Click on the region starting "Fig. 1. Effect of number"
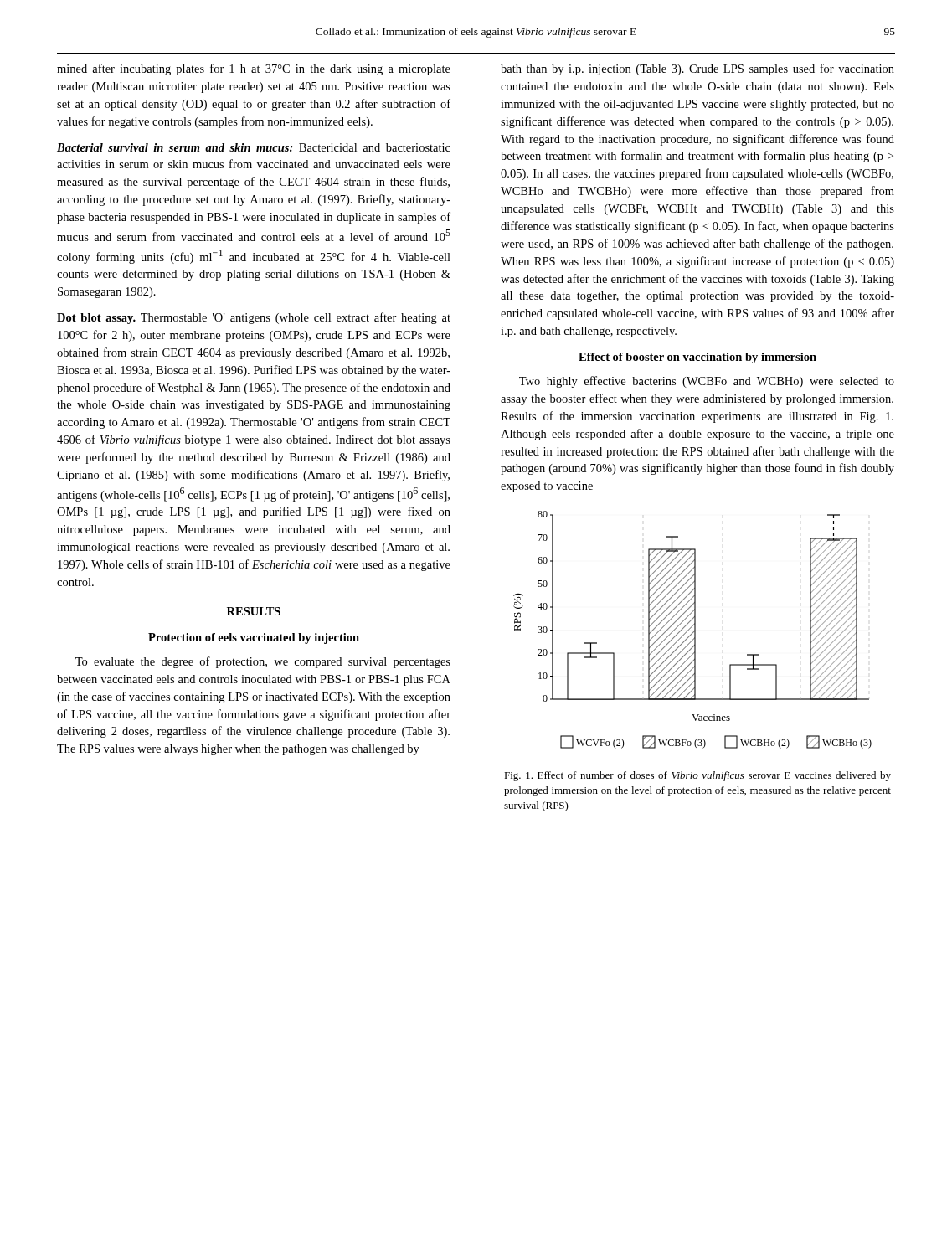This screenshot has width=952, height=1256. pyautogui.click(x=697, y=790)
